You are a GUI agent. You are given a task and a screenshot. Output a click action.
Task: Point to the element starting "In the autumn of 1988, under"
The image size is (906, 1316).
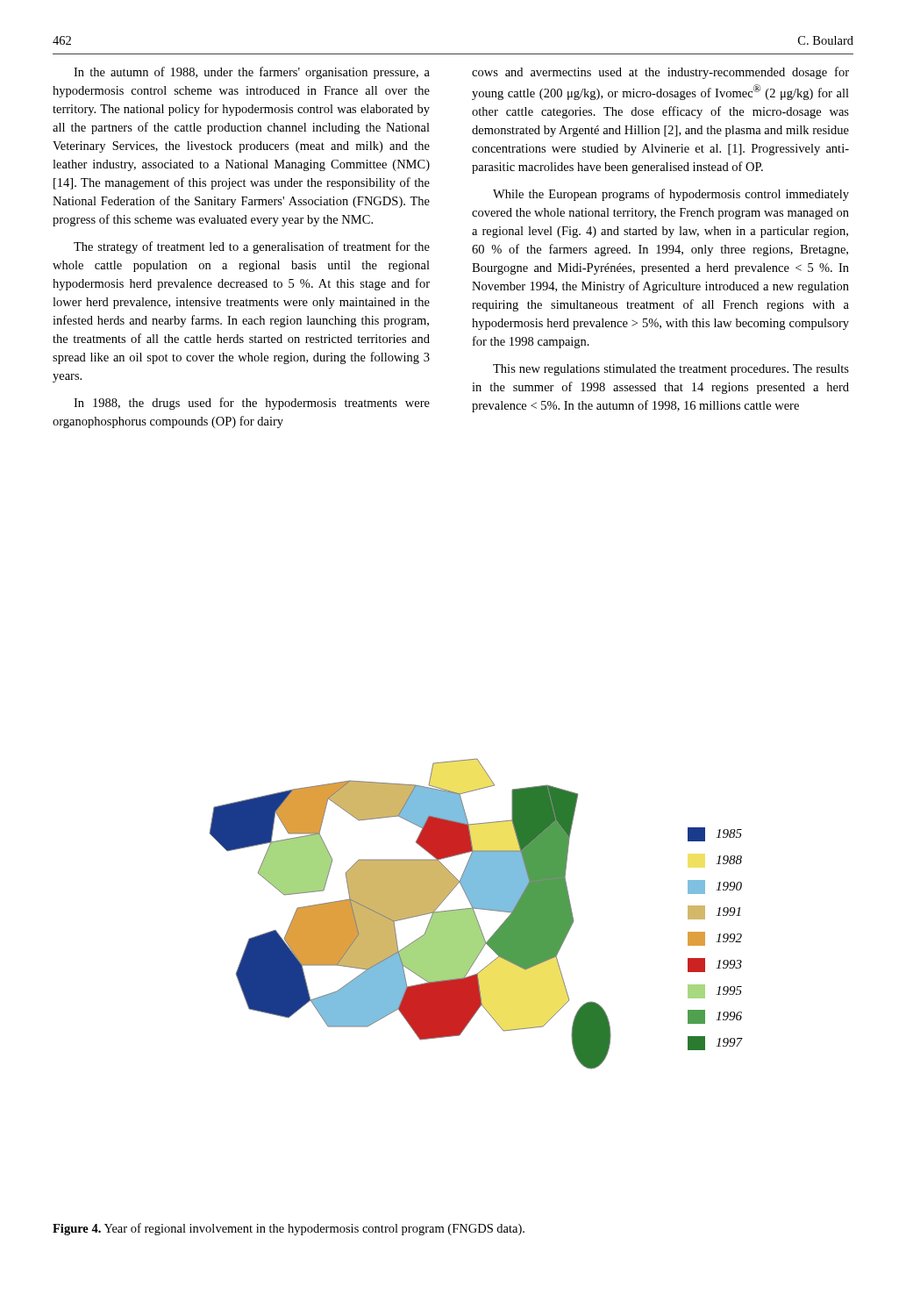tap(241, 146)
